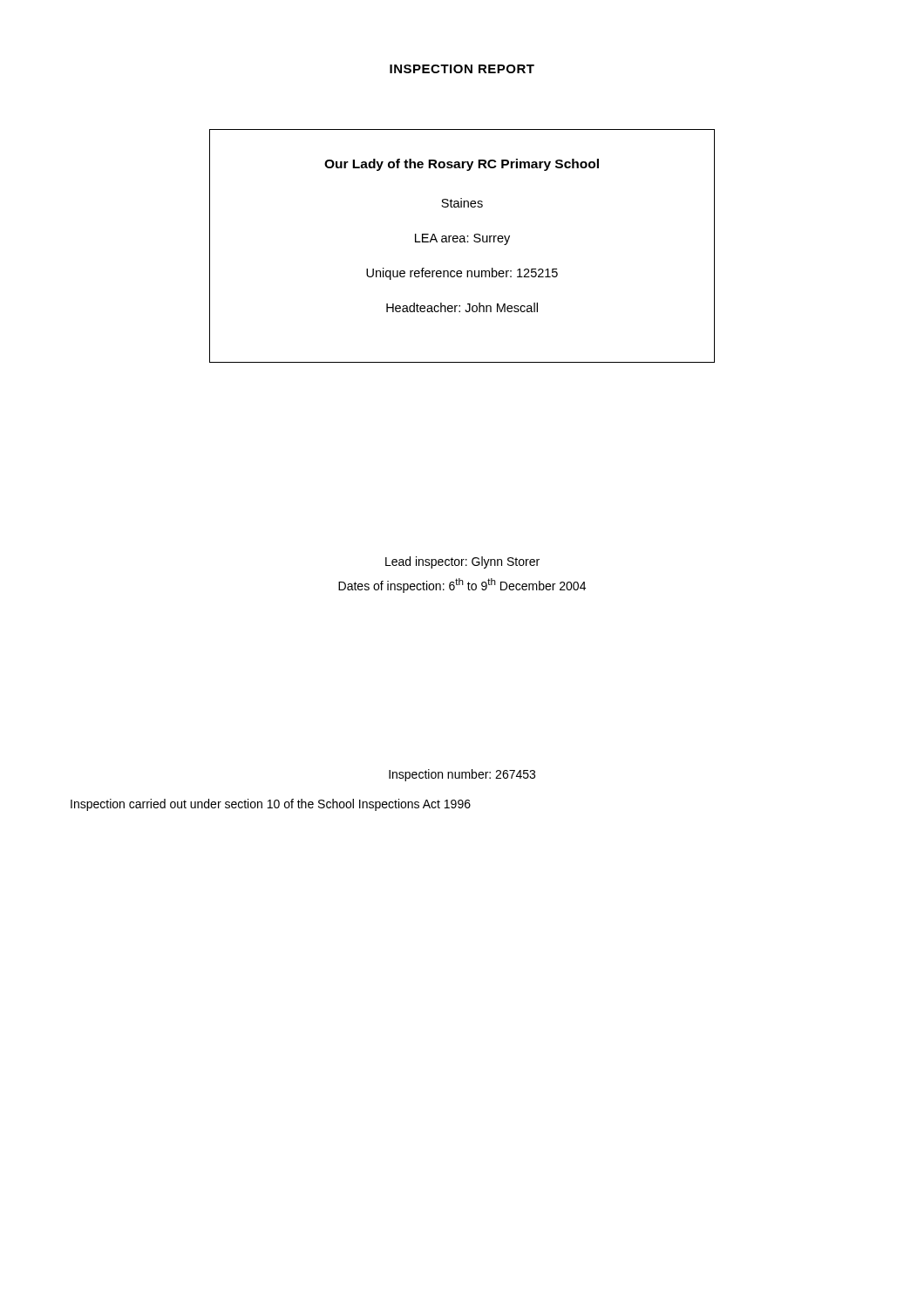The width and height of the screenshot is (924, 1308).
Task: Find the text block that reads "Dates of inspection: 6th to"
Action: (462, 584)
